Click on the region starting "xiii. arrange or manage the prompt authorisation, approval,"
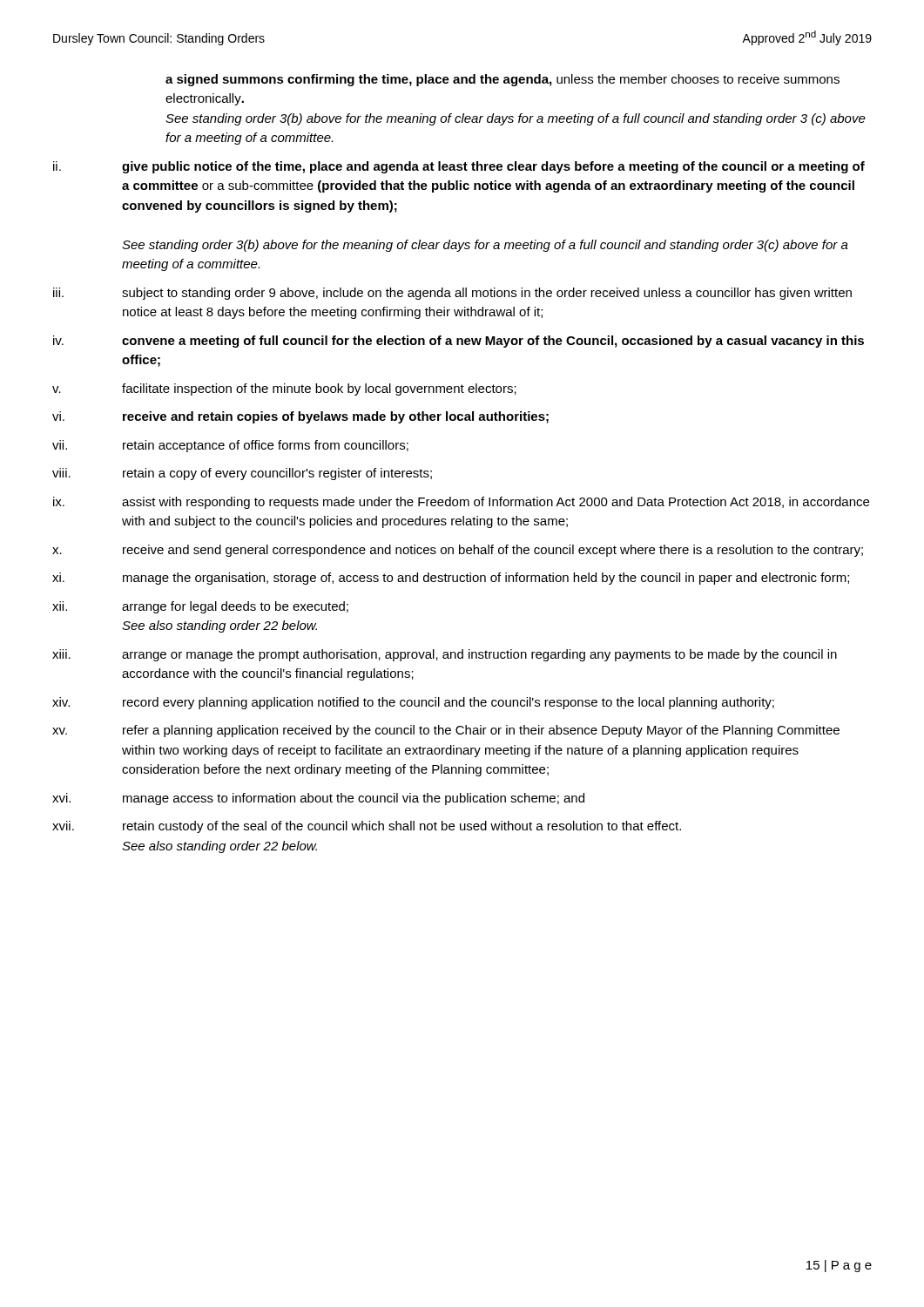The image size is (924, 1307). [462, 664]
